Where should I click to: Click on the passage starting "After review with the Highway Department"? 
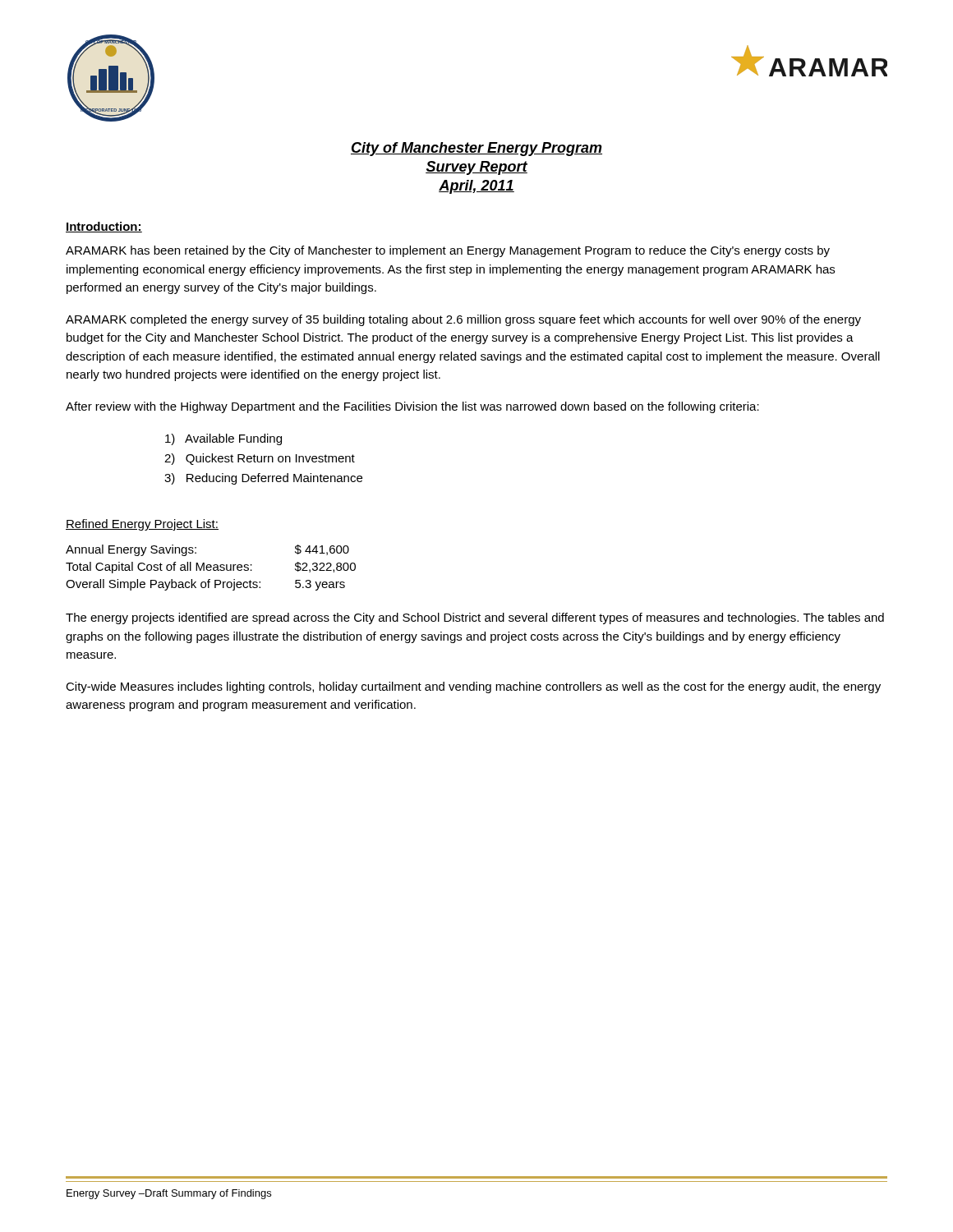point(413,406)
